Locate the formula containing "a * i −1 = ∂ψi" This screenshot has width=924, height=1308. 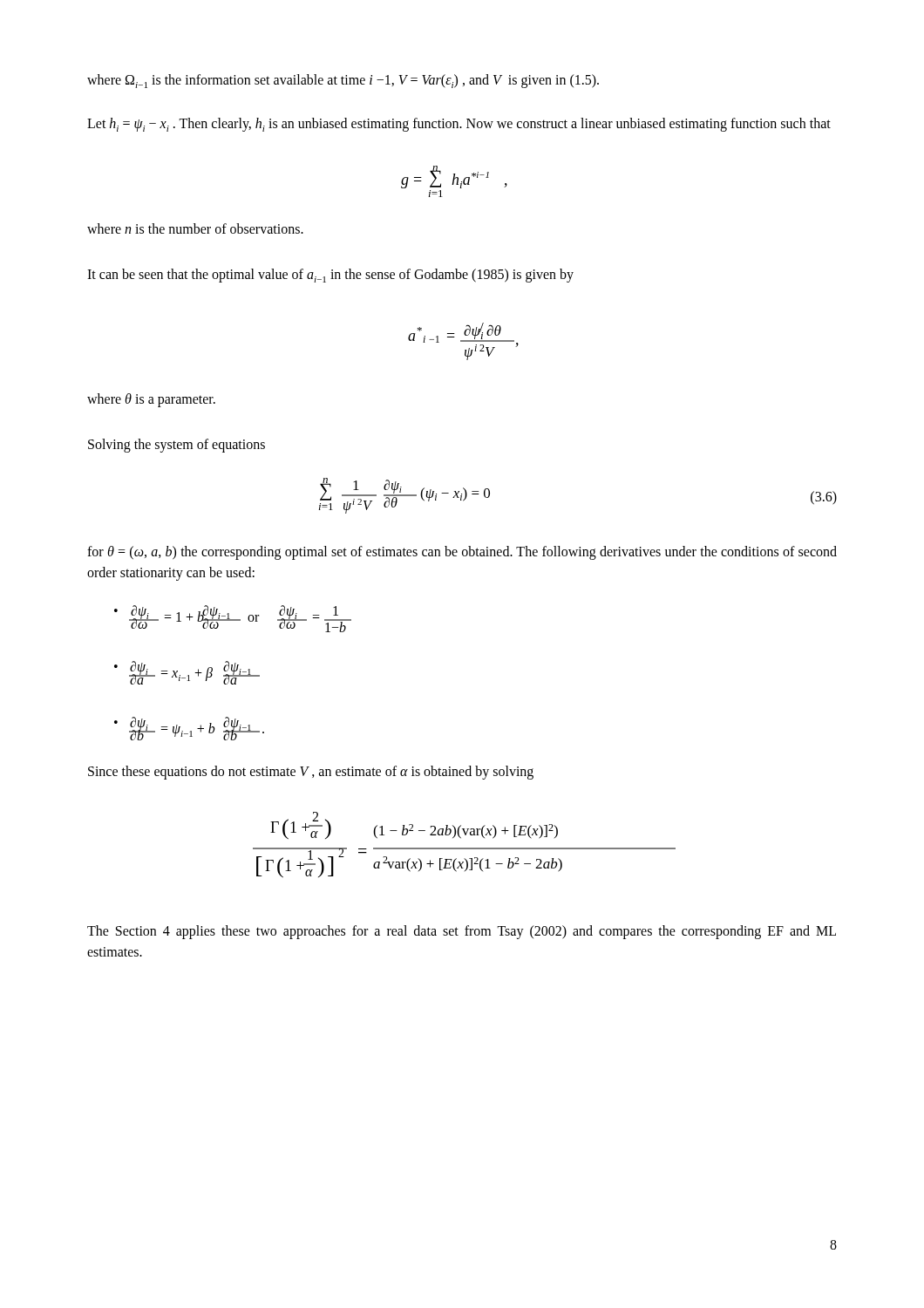tap(462, 337)
